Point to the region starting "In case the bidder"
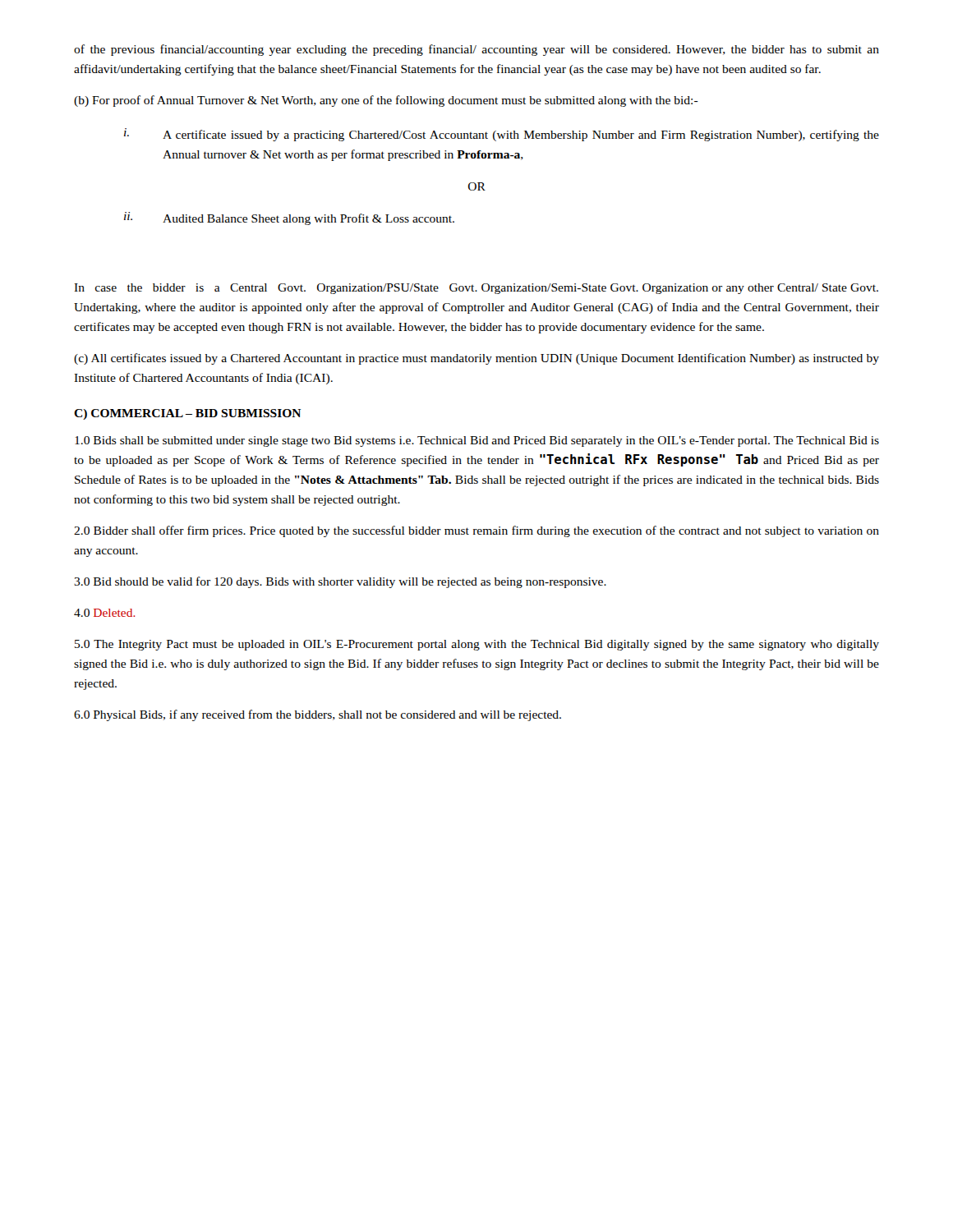 tap(476, 307)
